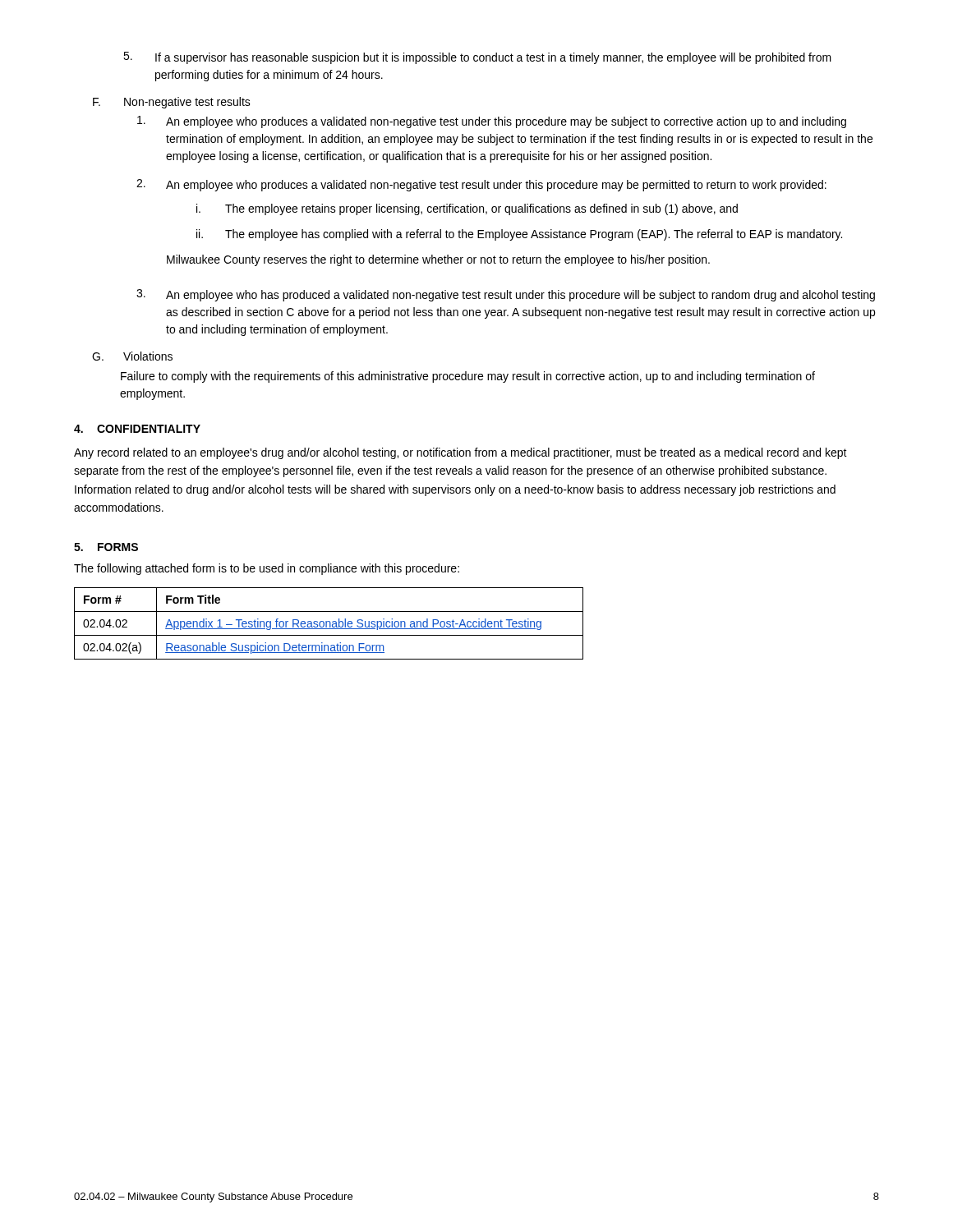
Task: Click on the text block containing "Failure to comply with"
Action: pyautogui.click(x=467, y=385)
